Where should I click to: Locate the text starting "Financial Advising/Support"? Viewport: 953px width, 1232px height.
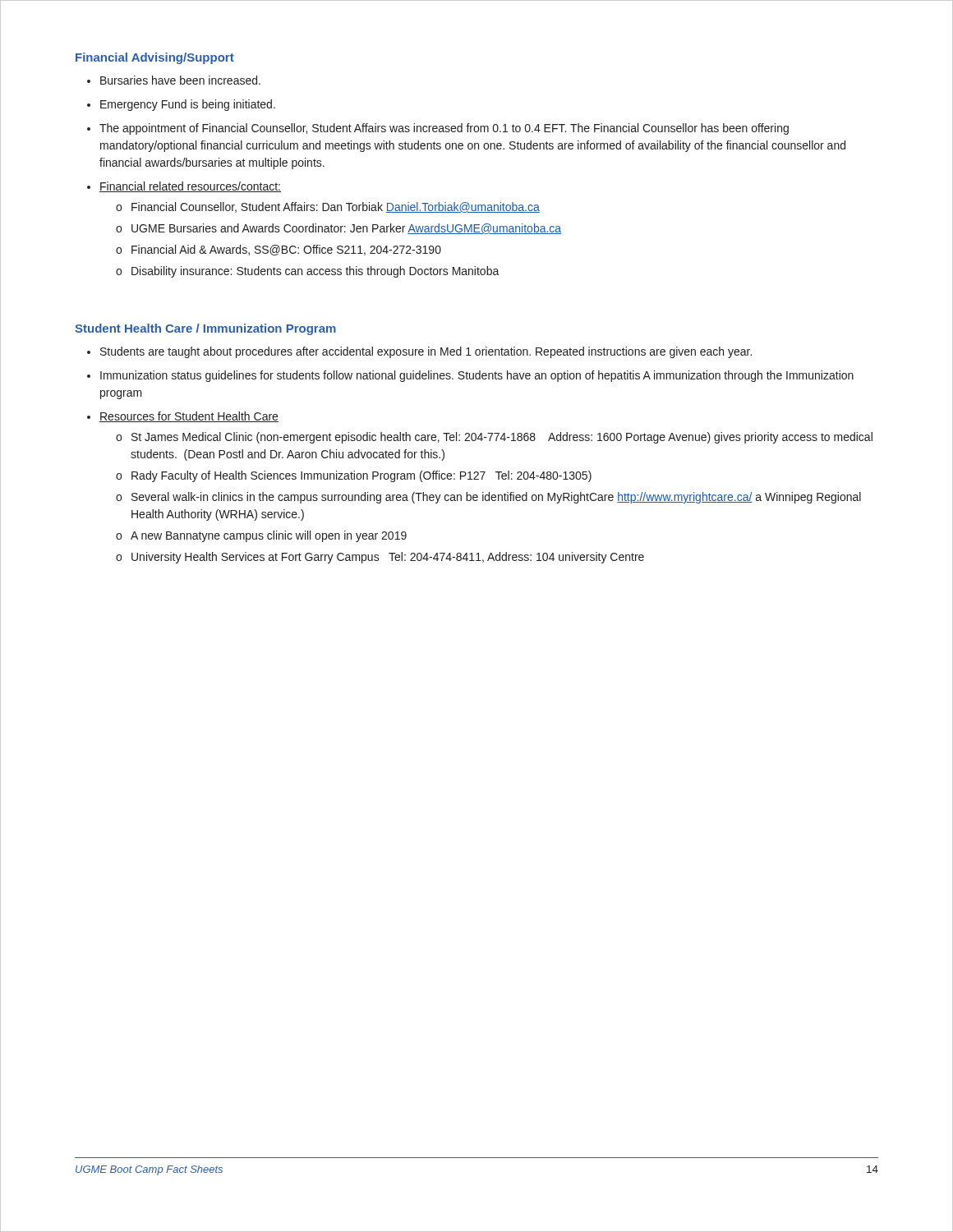click(154, 57)
